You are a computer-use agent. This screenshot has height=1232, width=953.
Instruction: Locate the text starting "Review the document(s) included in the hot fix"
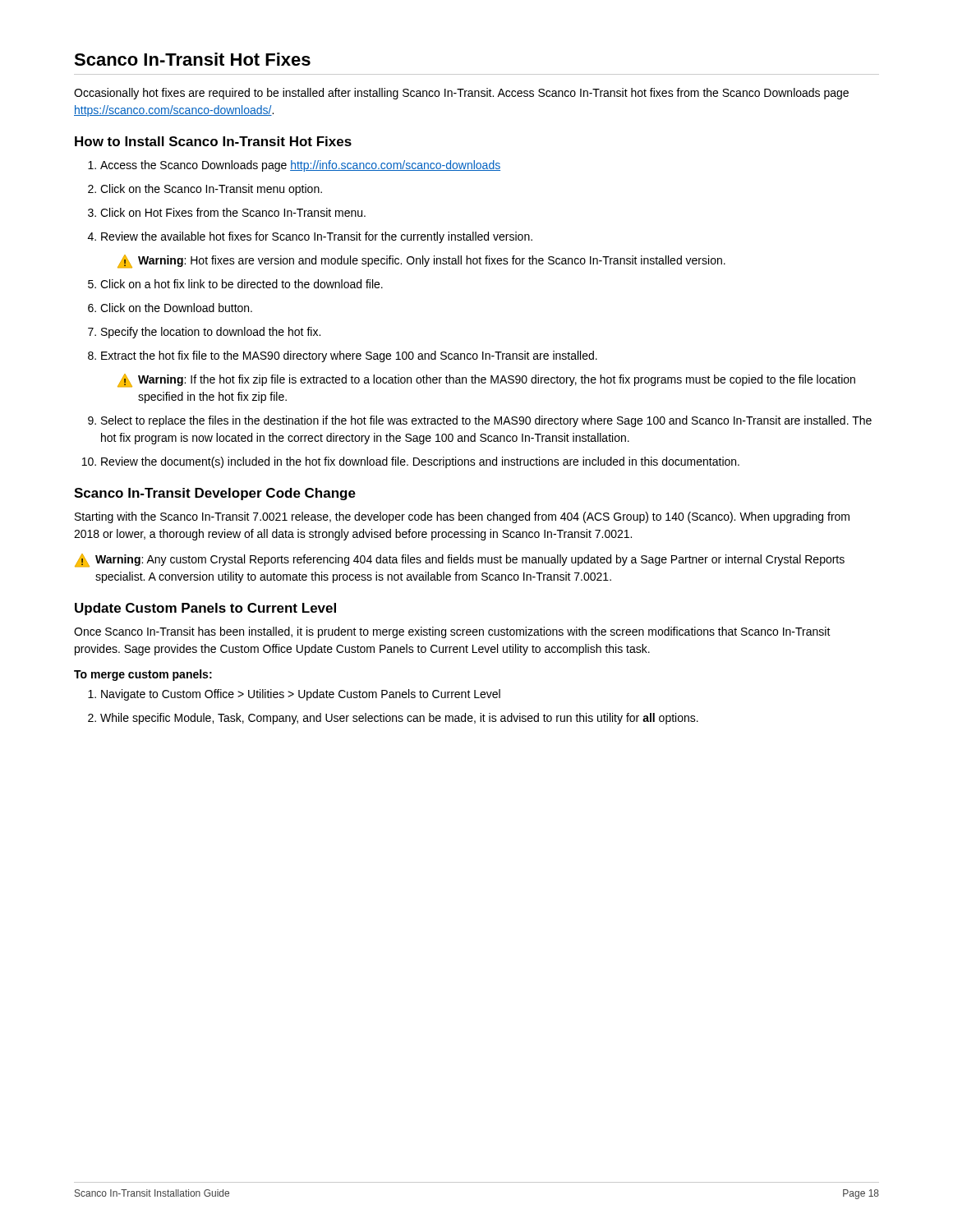click(x=490, y=462)
